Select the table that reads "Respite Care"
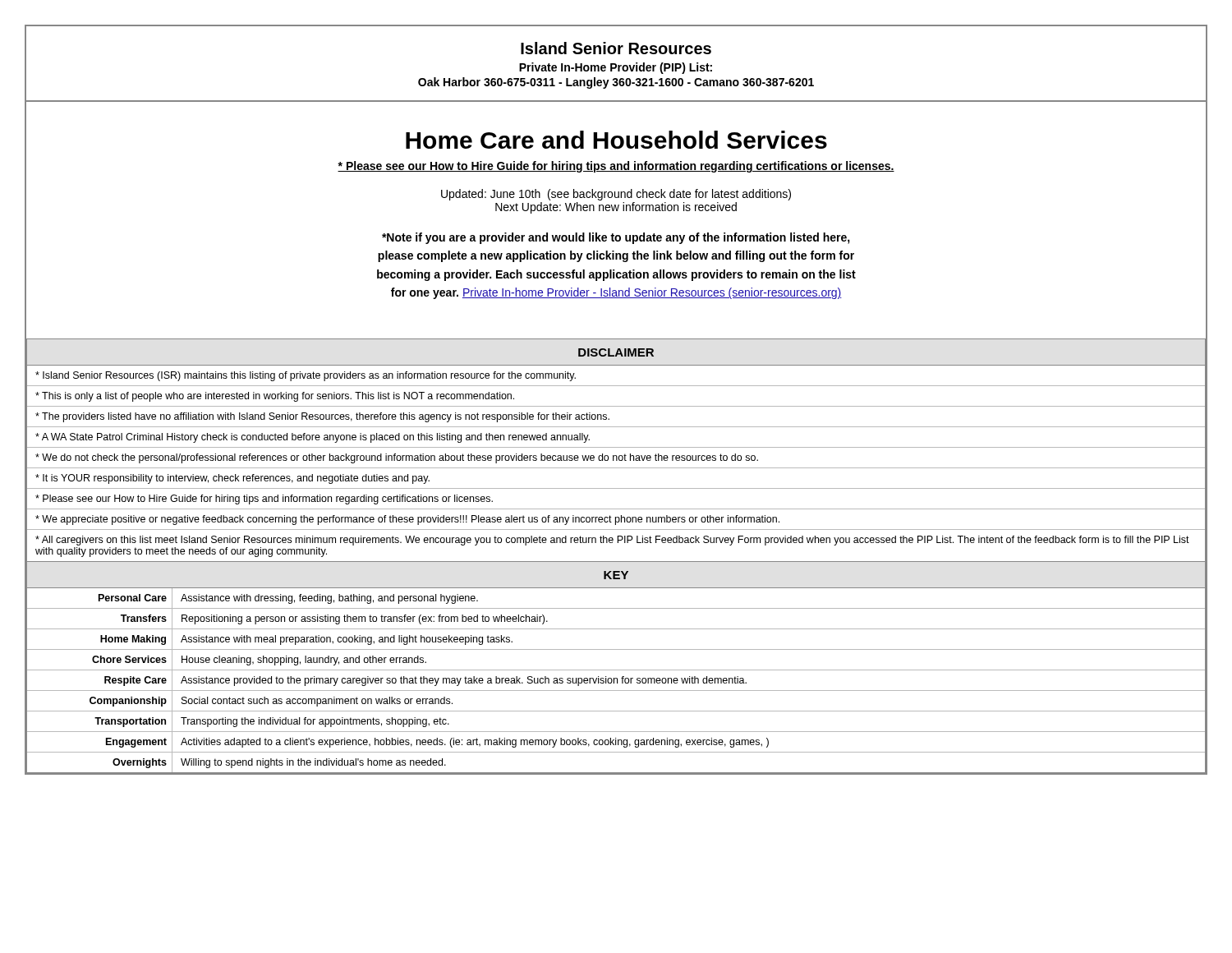Screen dimensions: 953x1232 point(616,667)
